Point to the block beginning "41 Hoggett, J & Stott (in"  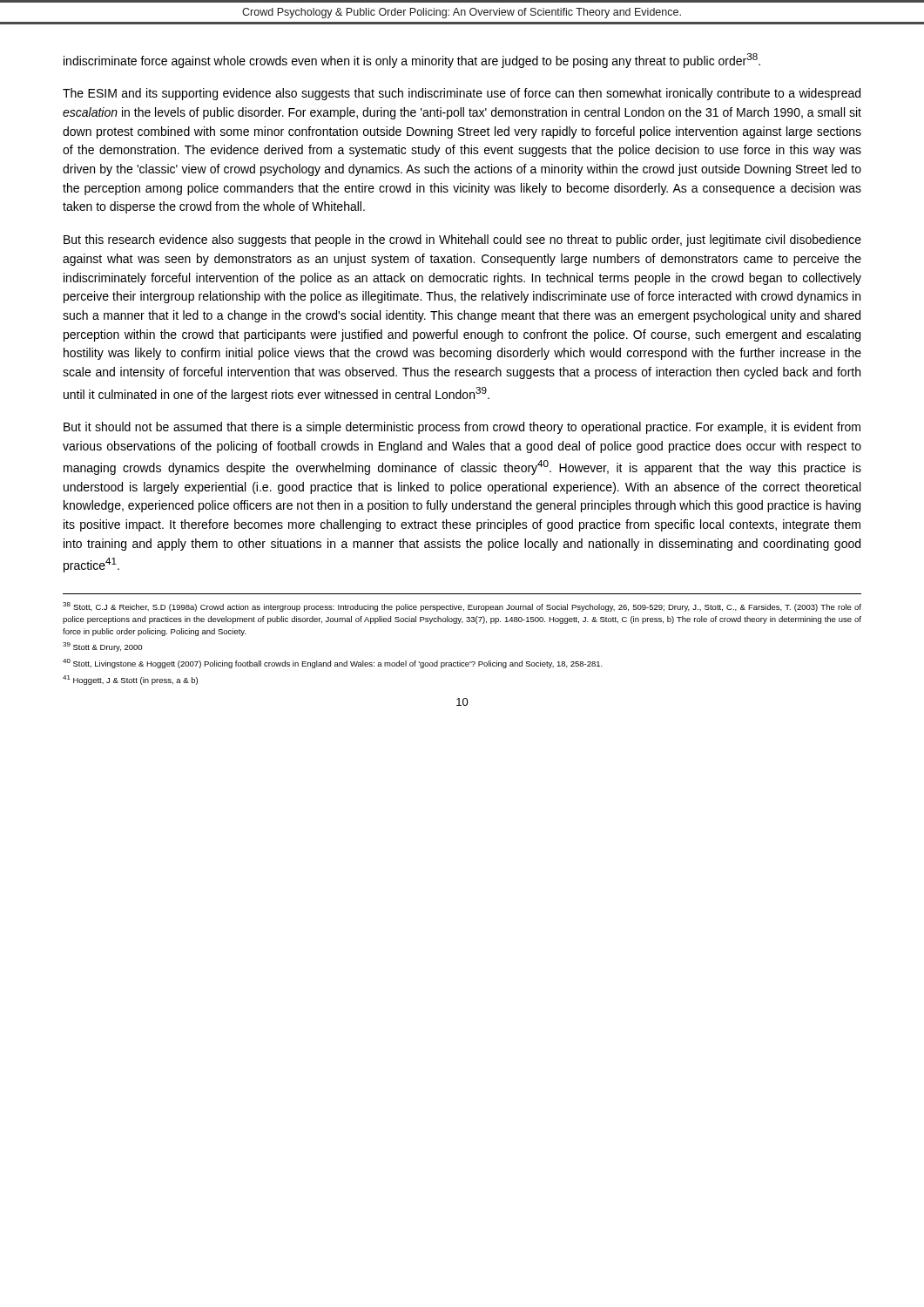(130, 679)
